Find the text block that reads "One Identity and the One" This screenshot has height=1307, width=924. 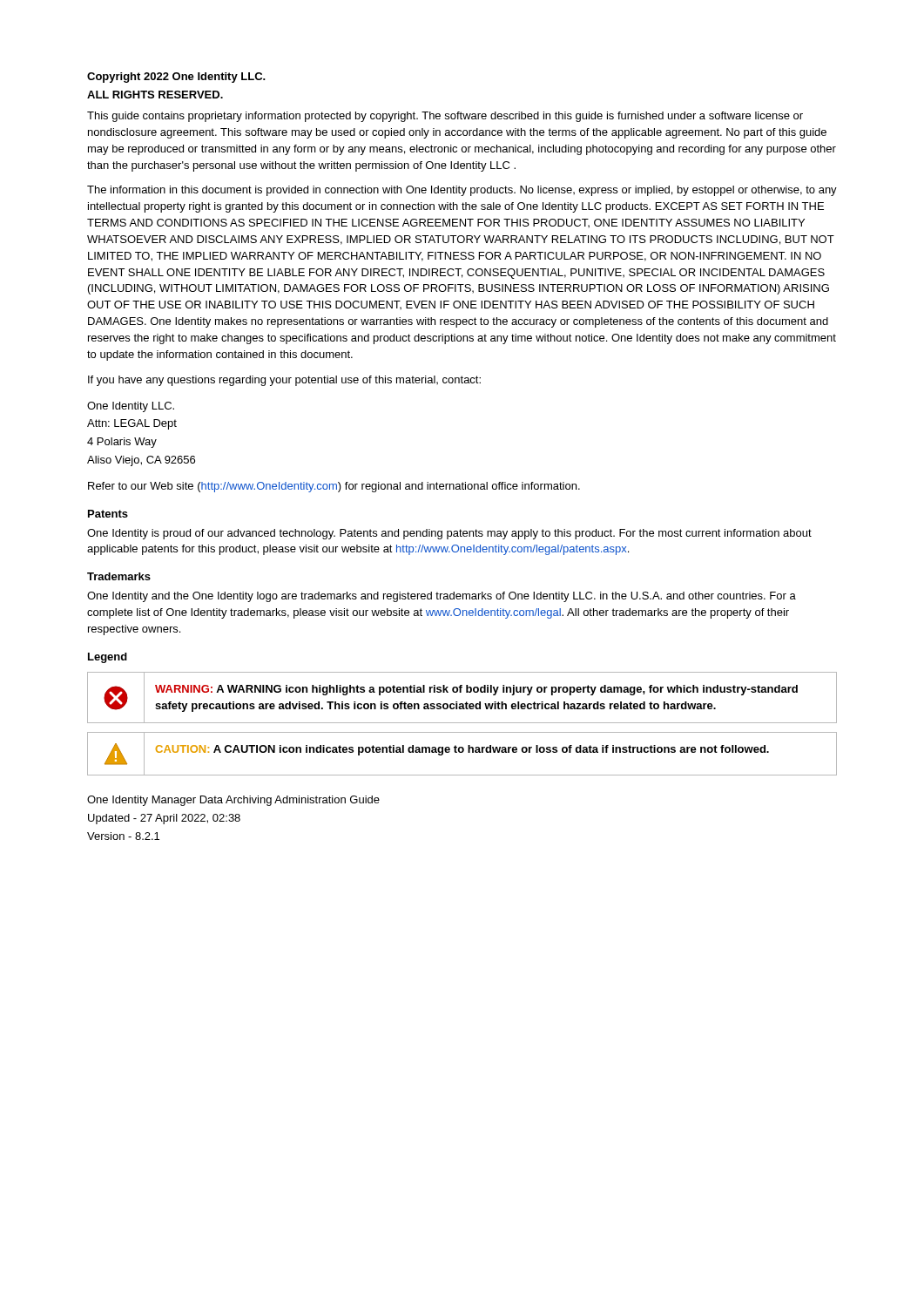click(441, 612)
